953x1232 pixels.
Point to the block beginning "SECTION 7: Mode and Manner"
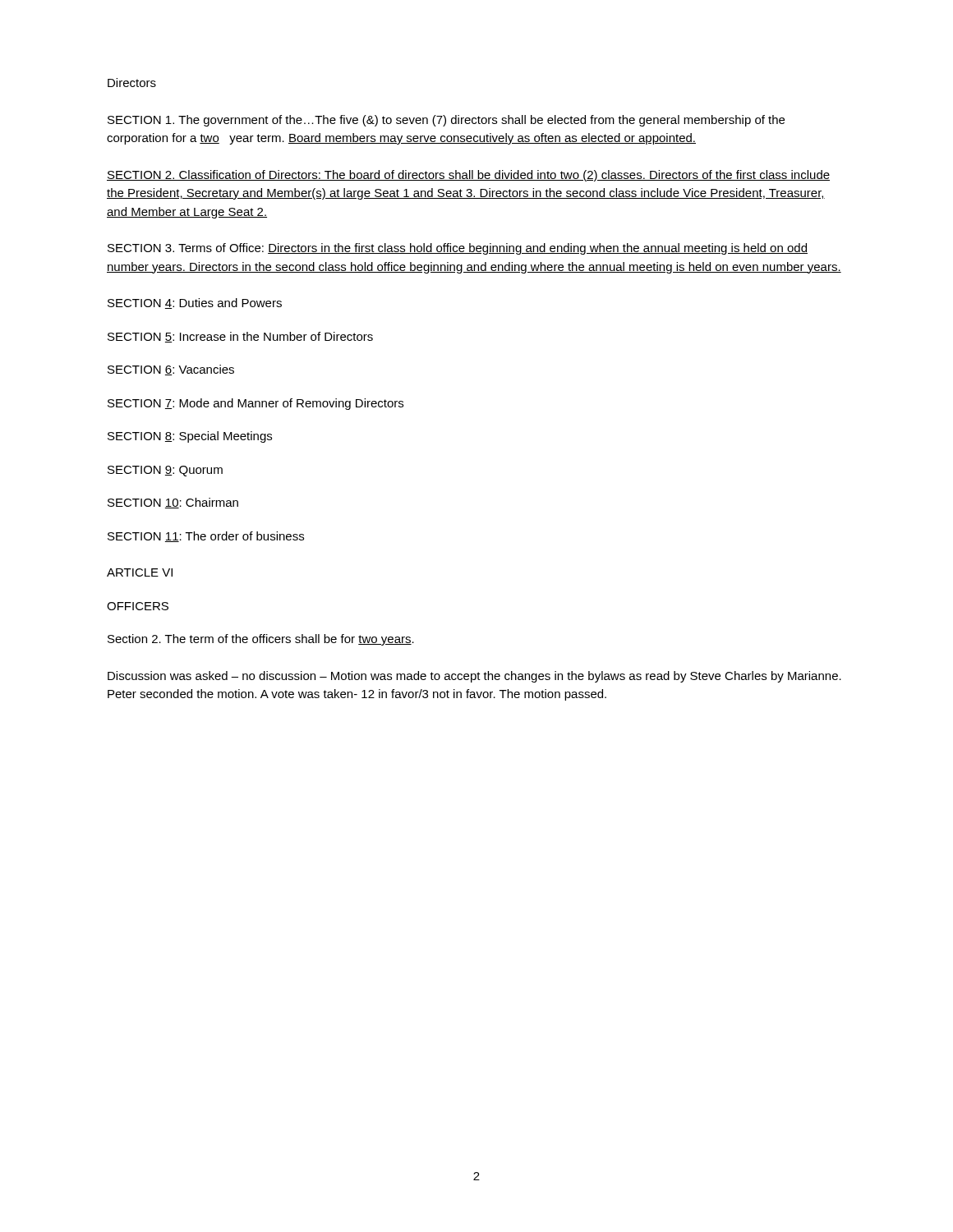(256, 404)
